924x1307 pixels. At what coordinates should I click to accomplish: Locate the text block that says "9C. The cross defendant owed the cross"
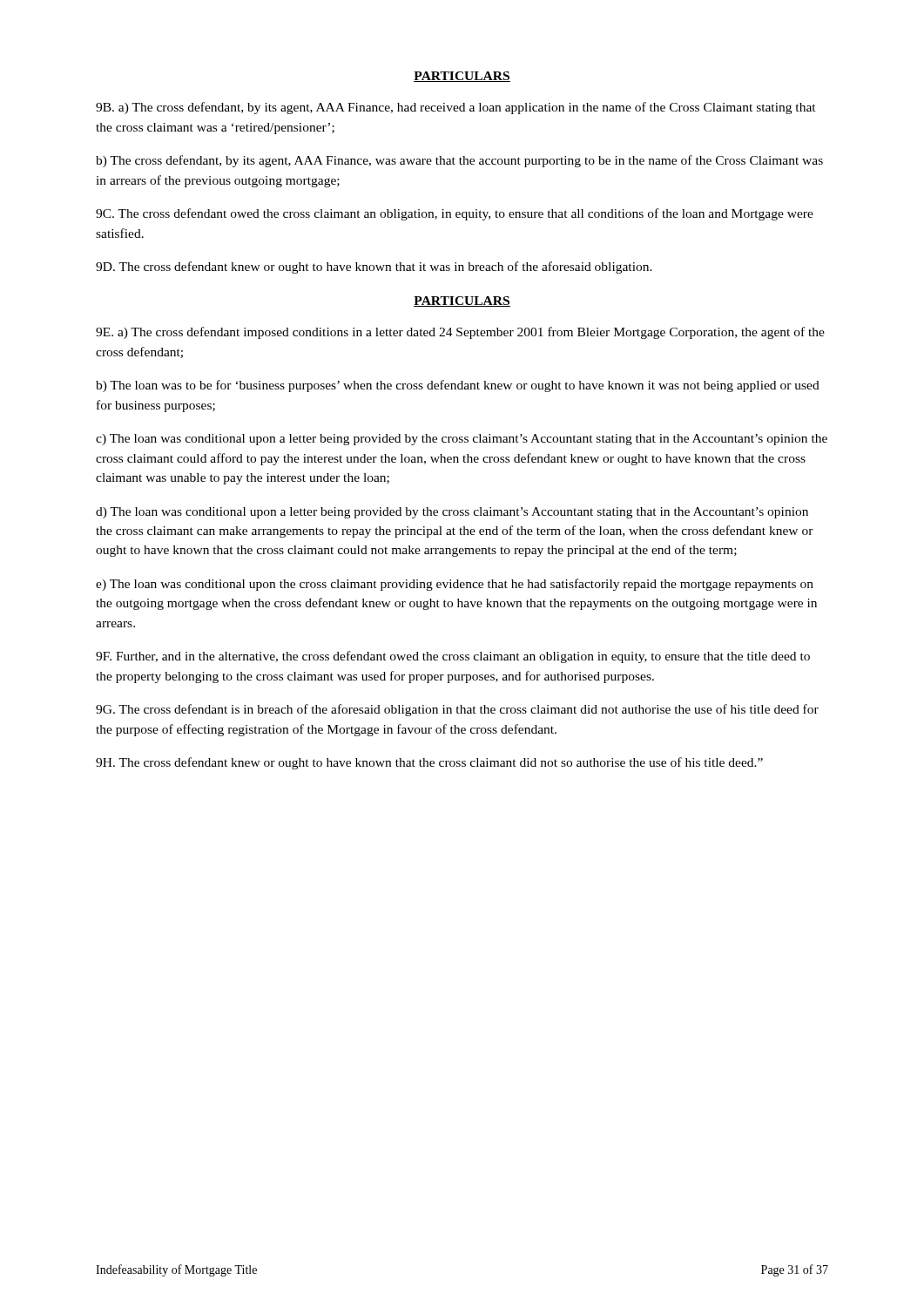[455, 223]
